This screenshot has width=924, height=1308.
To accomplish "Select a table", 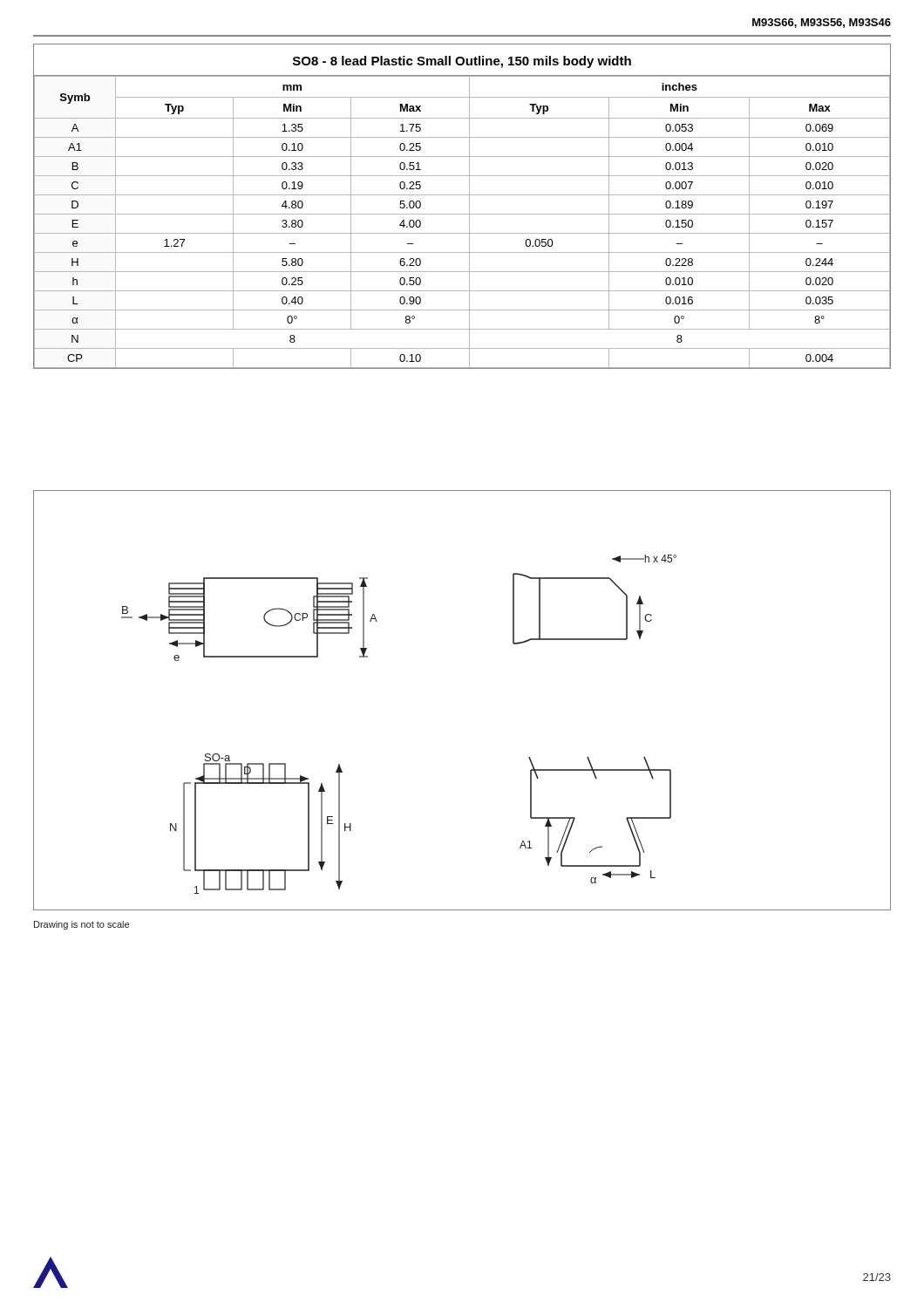I will pyautogui.click(x=462, y=206).
